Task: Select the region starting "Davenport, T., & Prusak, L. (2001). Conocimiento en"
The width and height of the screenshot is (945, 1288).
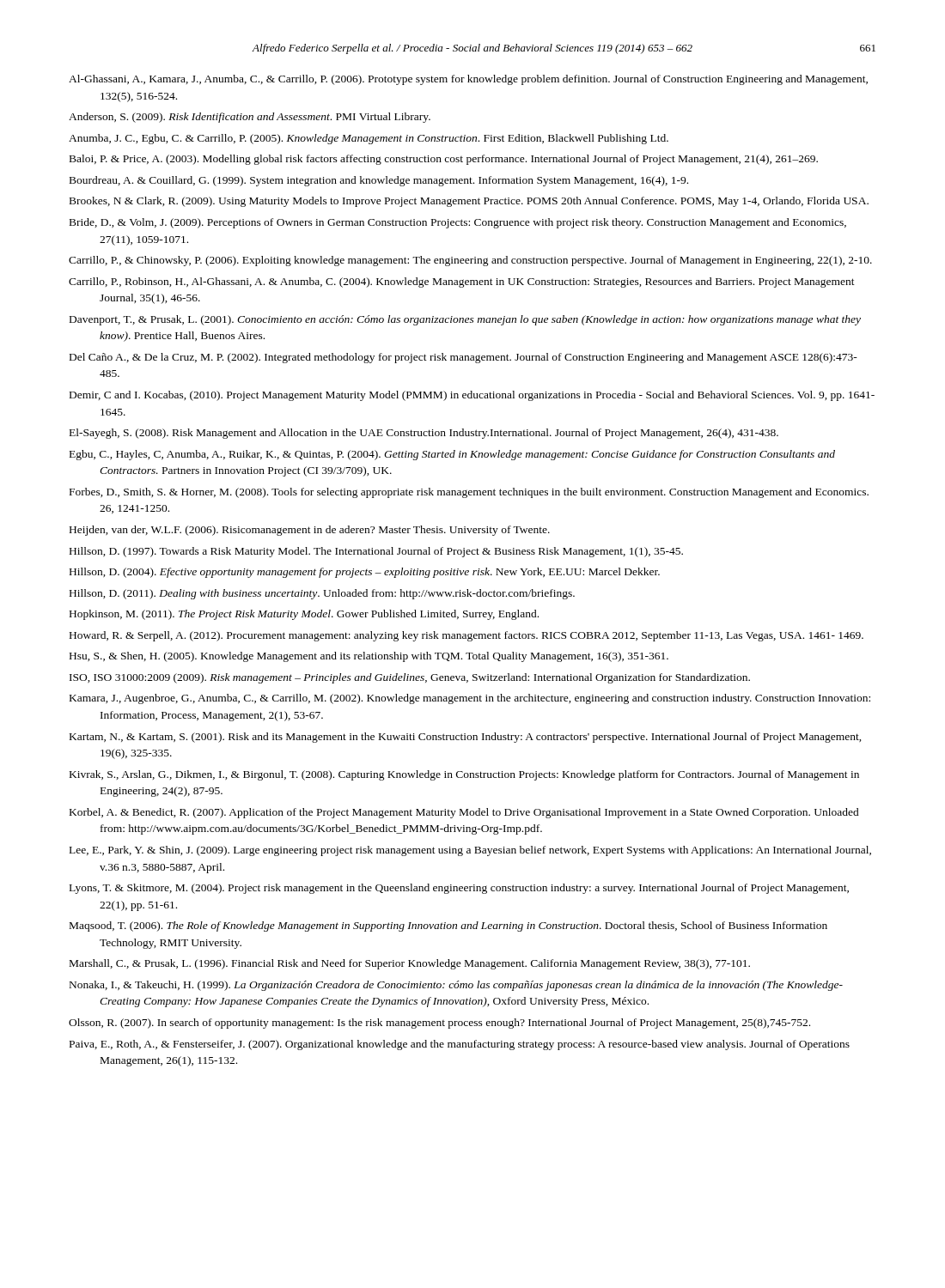Action: coord(465,327)
